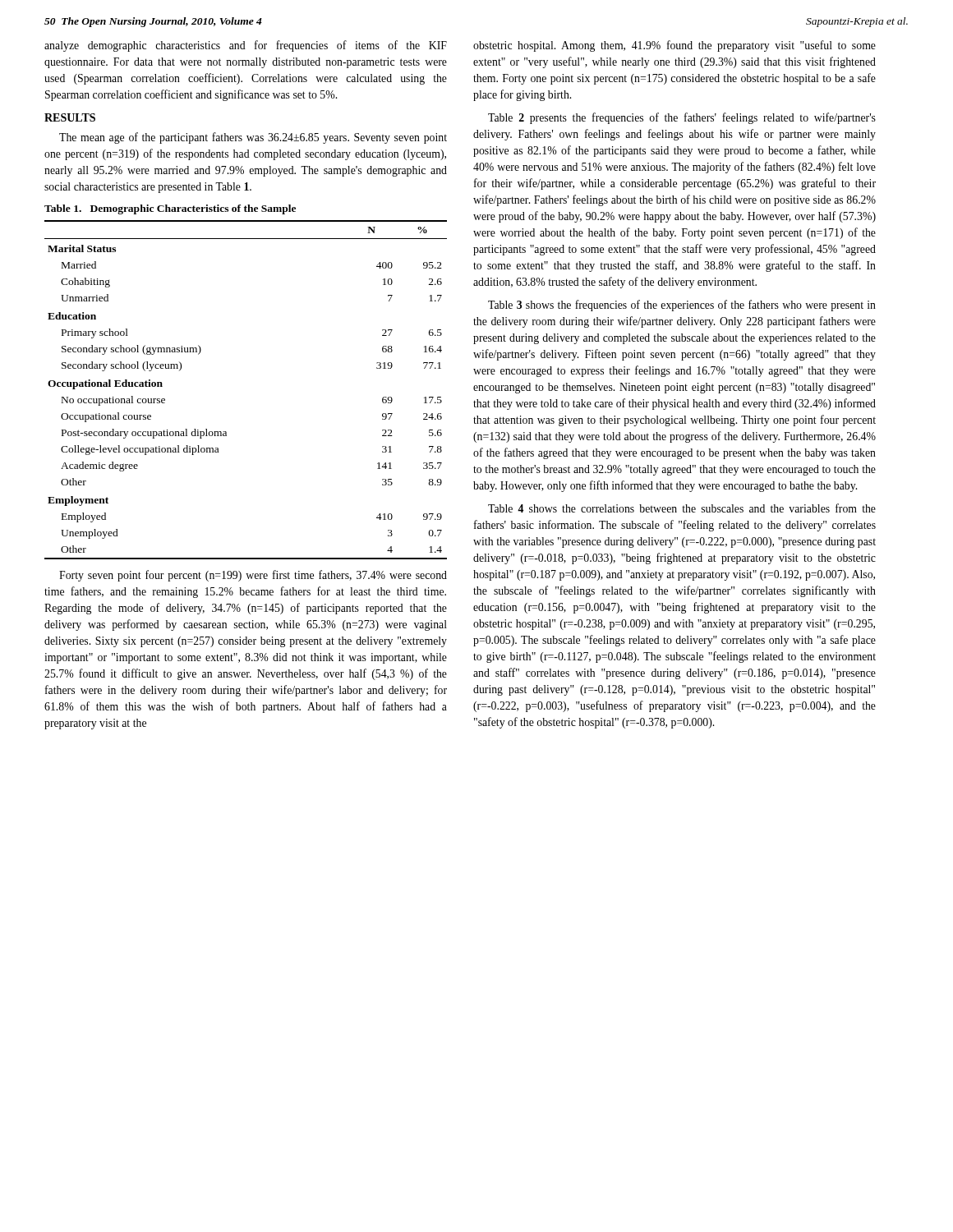Click on the passage starting "analyze demographic characteristics"

pyautogui.click(x=246, y=71)
